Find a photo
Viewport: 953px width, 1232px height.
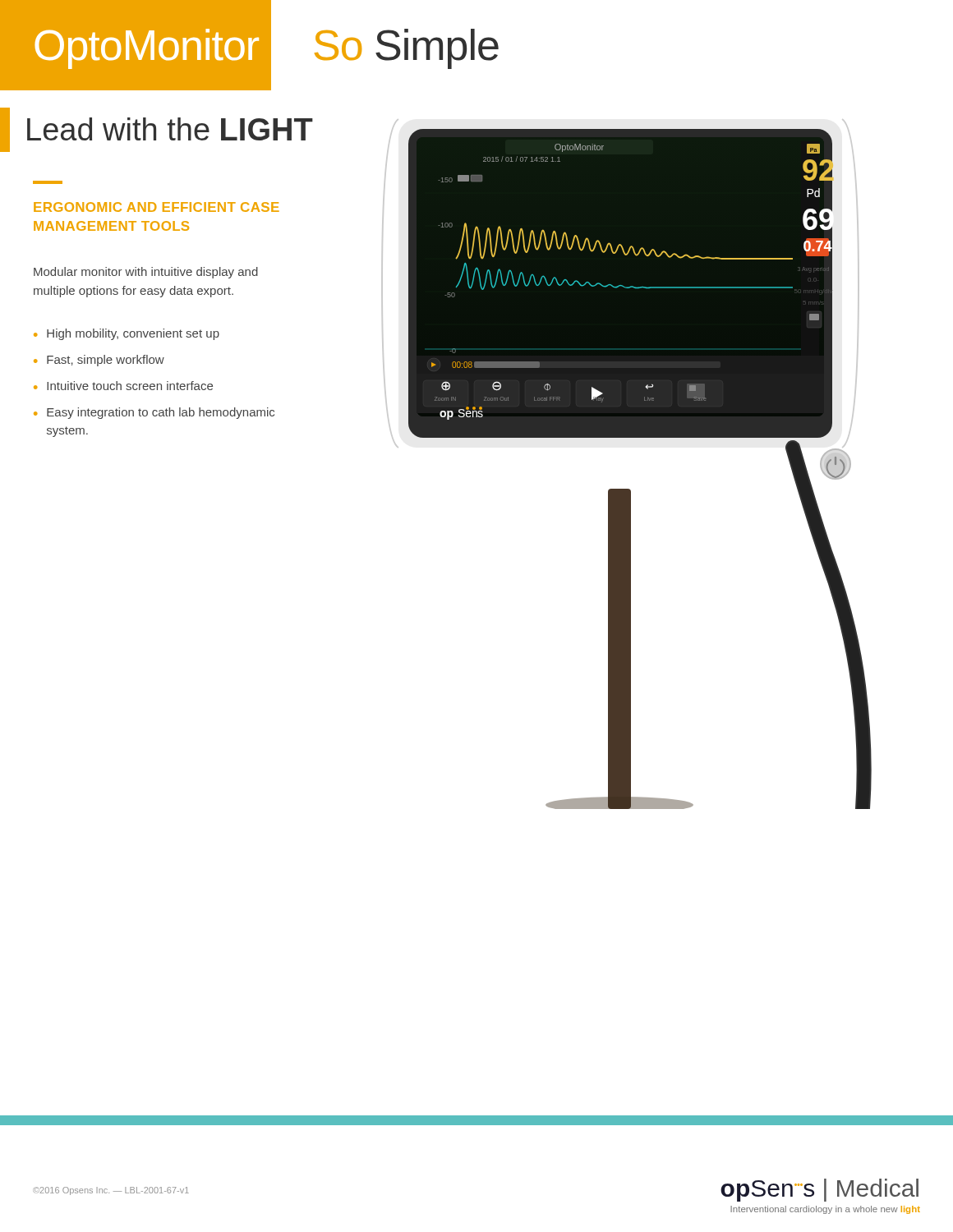tap(626, 452)
